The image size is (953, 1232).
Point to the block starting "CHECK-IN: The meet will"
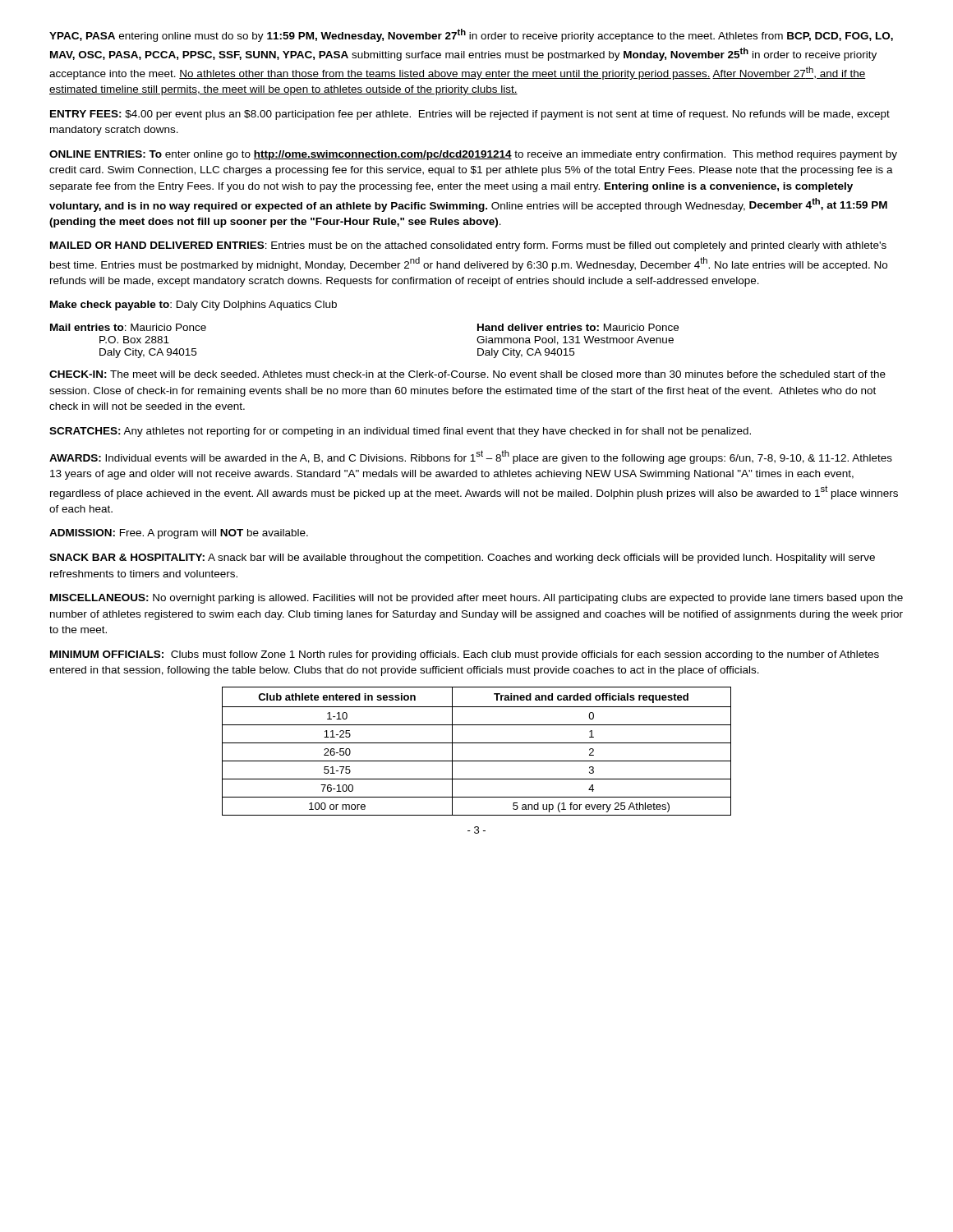tap(476, 390)
